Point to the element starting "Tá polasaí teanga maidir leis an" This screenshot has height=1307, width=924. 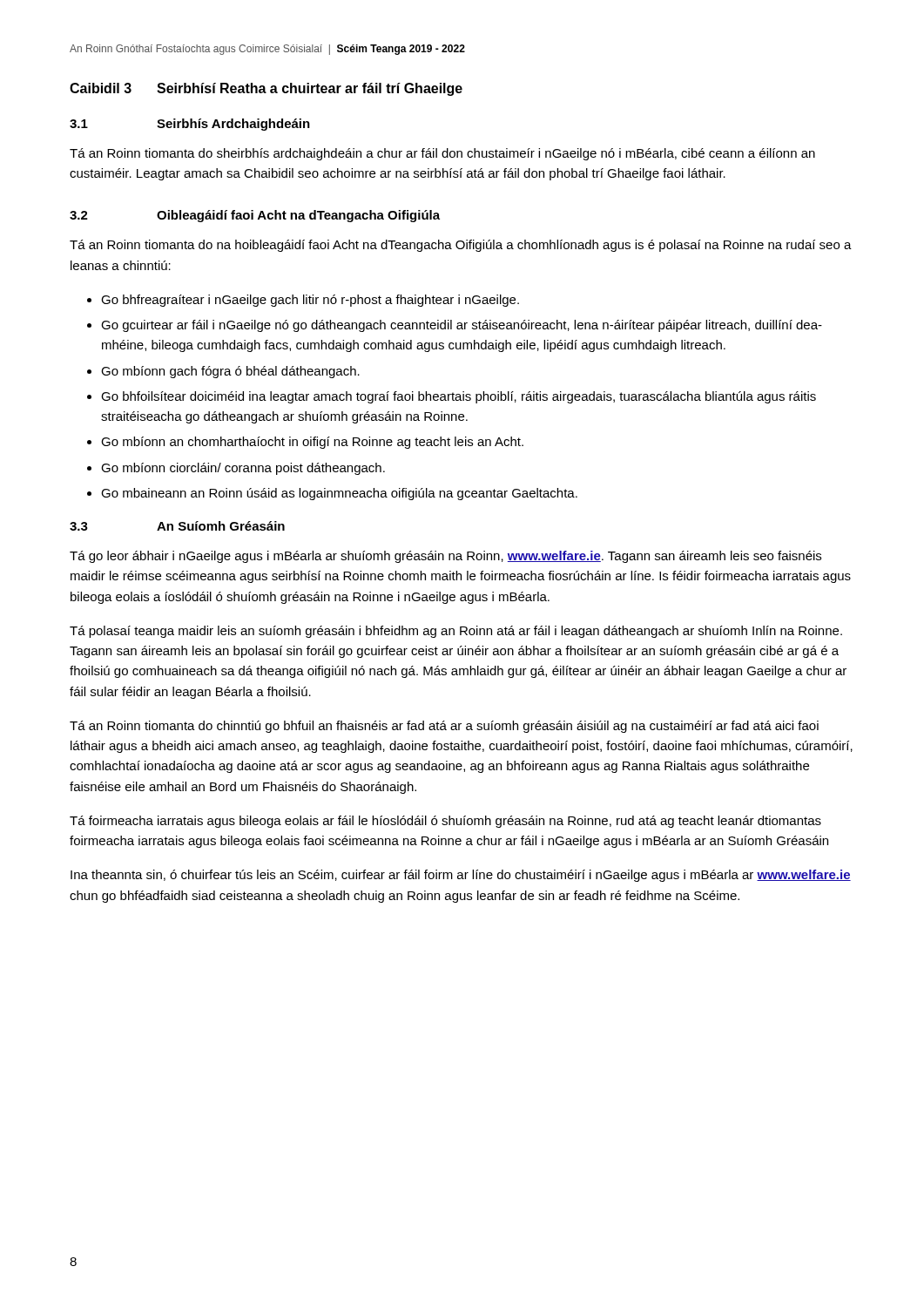458,661
